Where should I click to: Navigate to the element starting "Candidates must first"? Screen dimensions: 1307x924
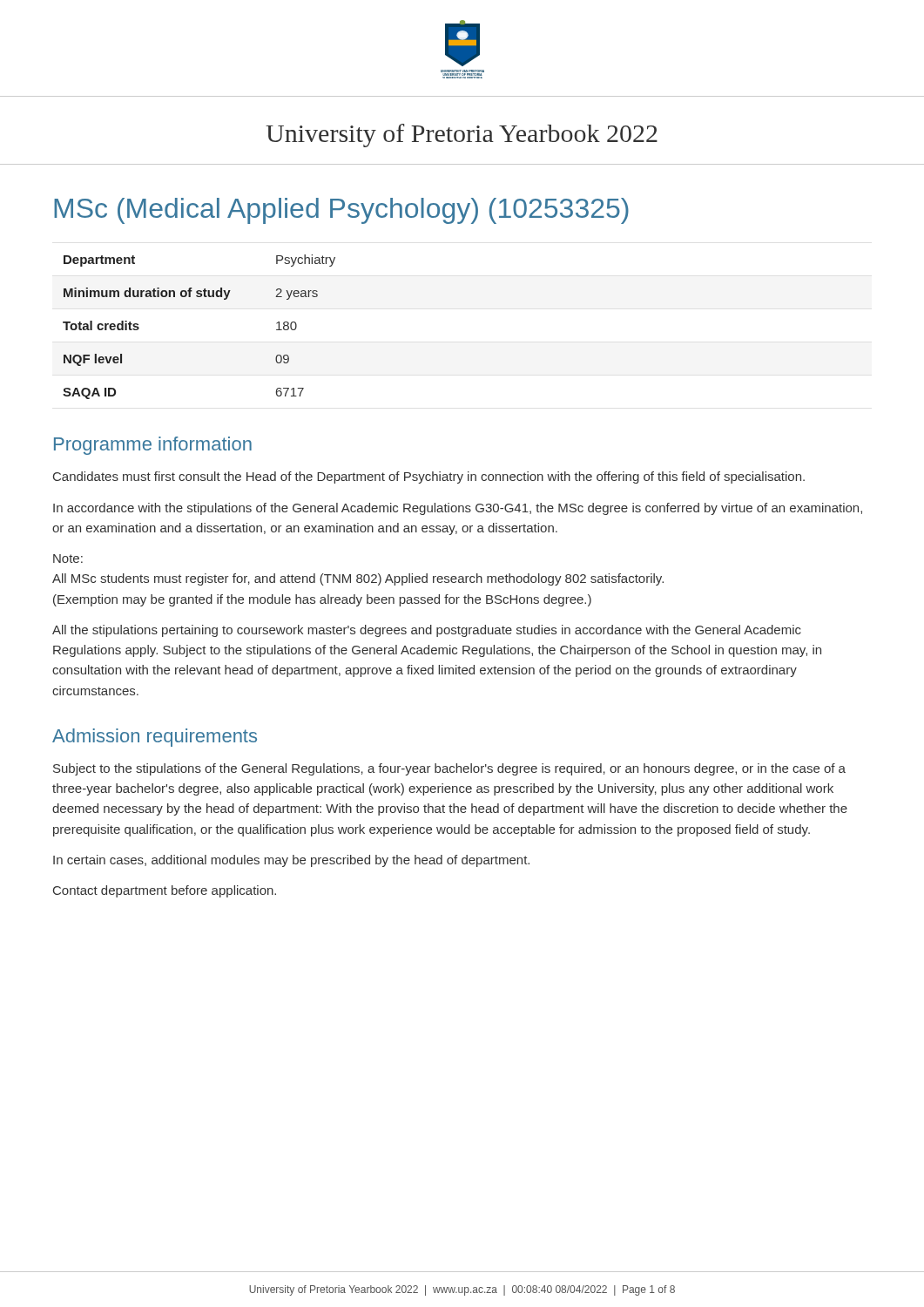pyautogui.click(x=429, y=477)
